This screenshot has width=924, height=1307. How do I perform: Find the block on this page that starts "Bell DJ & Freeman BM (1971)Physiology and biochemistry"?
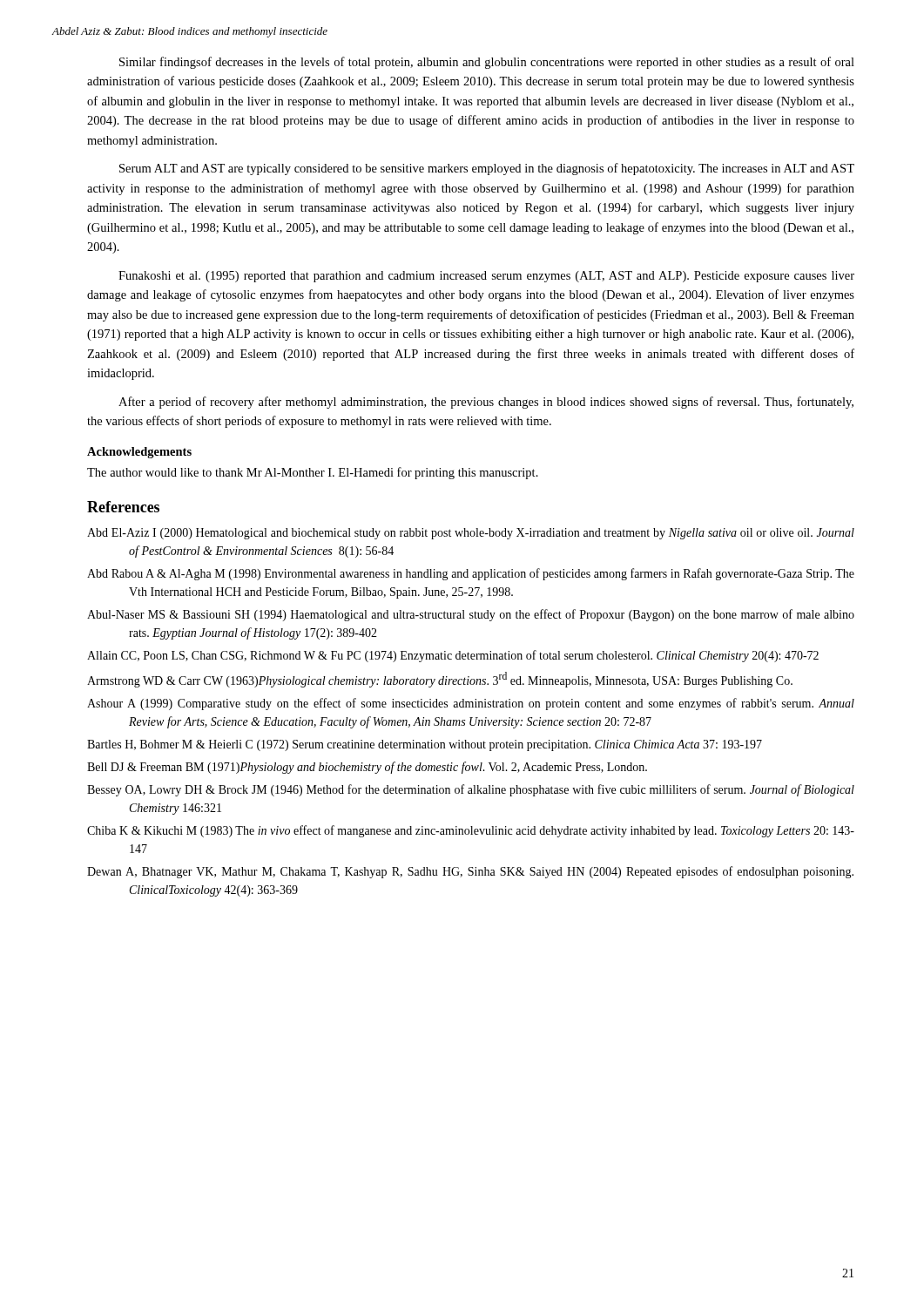click(367, 767)
